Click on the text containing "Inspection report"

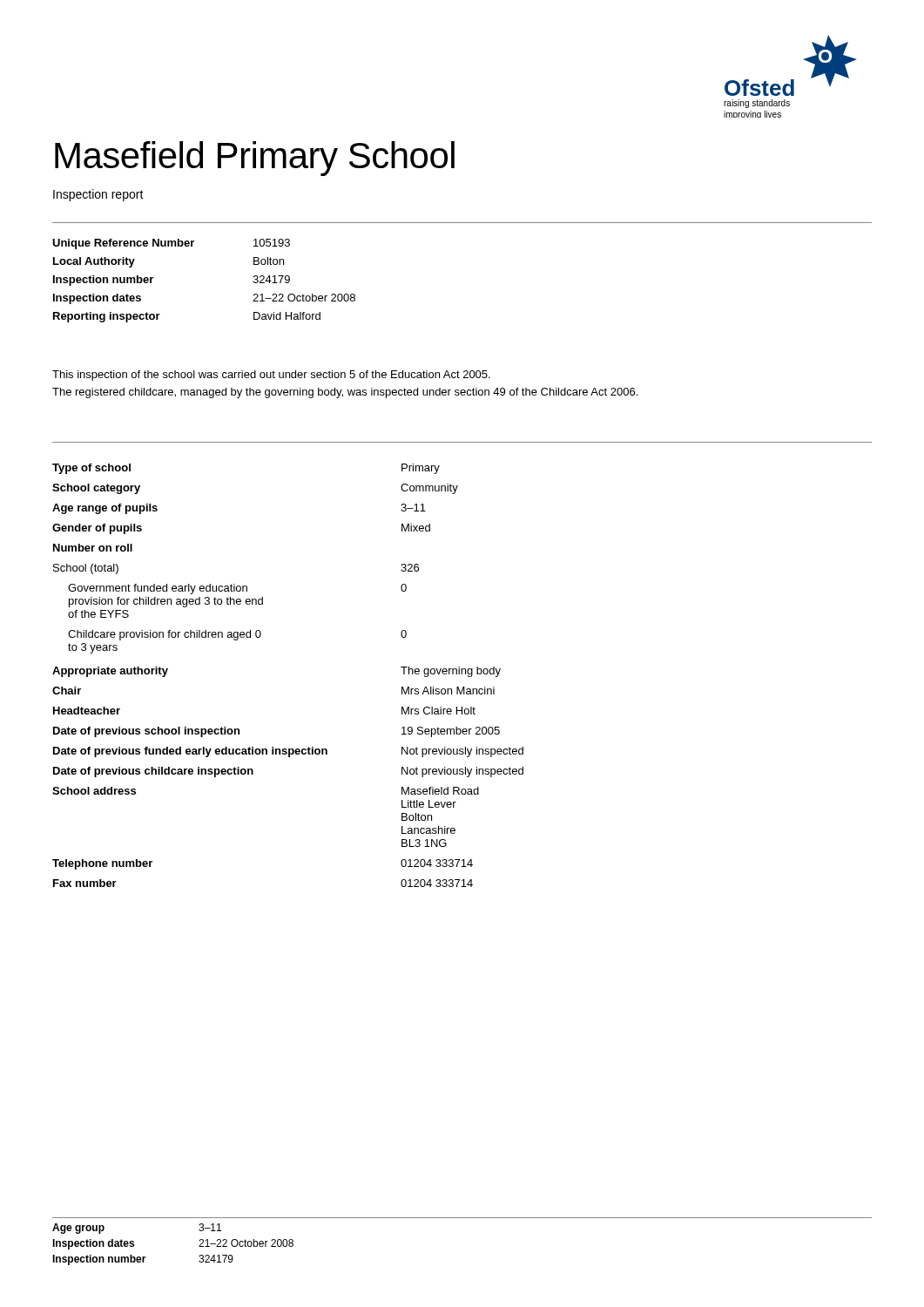point(98,194)
